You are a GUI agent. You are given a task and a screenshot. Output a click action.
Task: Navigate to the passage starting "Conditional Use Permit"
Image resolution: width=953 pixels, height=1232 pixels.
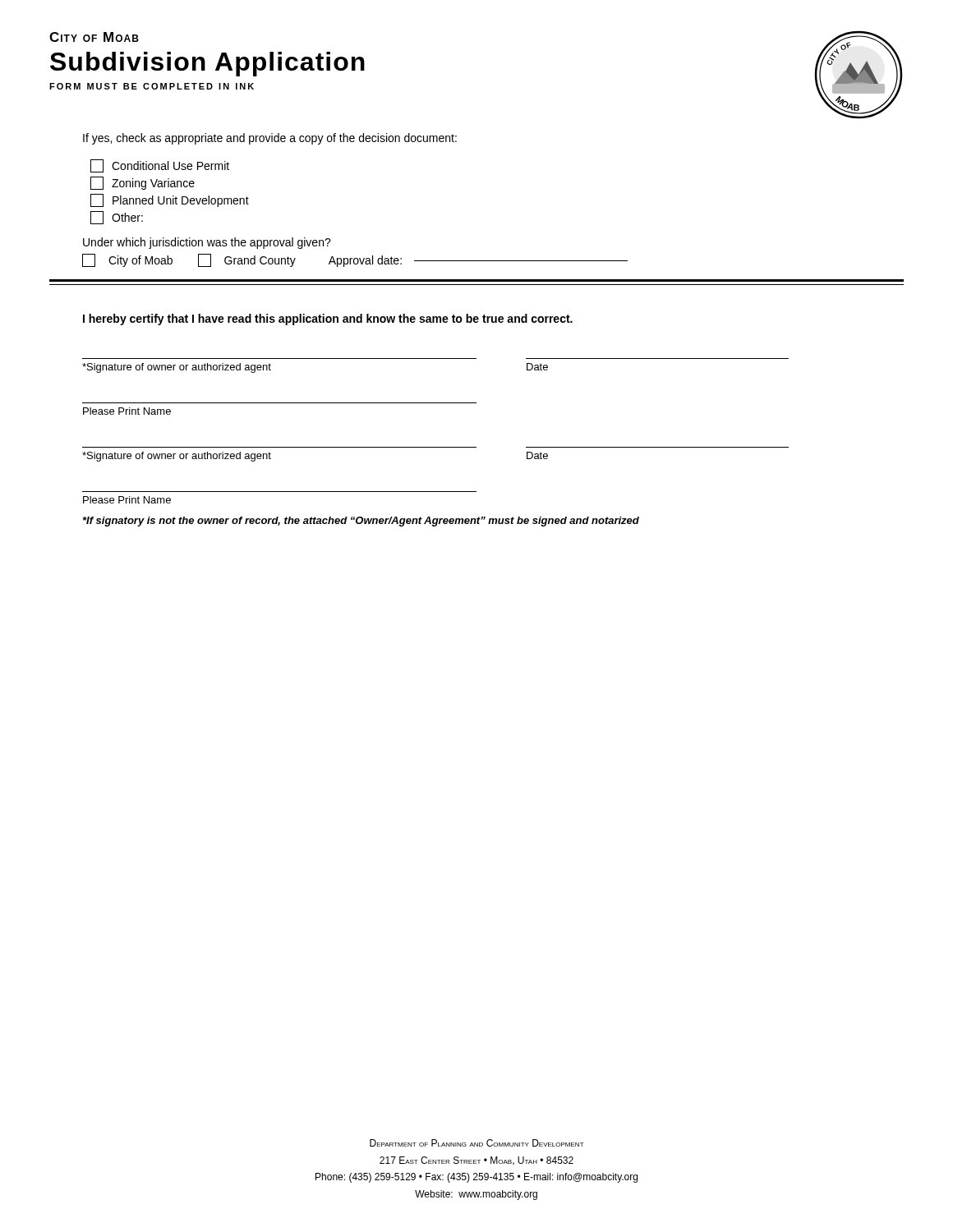(x=160, y=166)
